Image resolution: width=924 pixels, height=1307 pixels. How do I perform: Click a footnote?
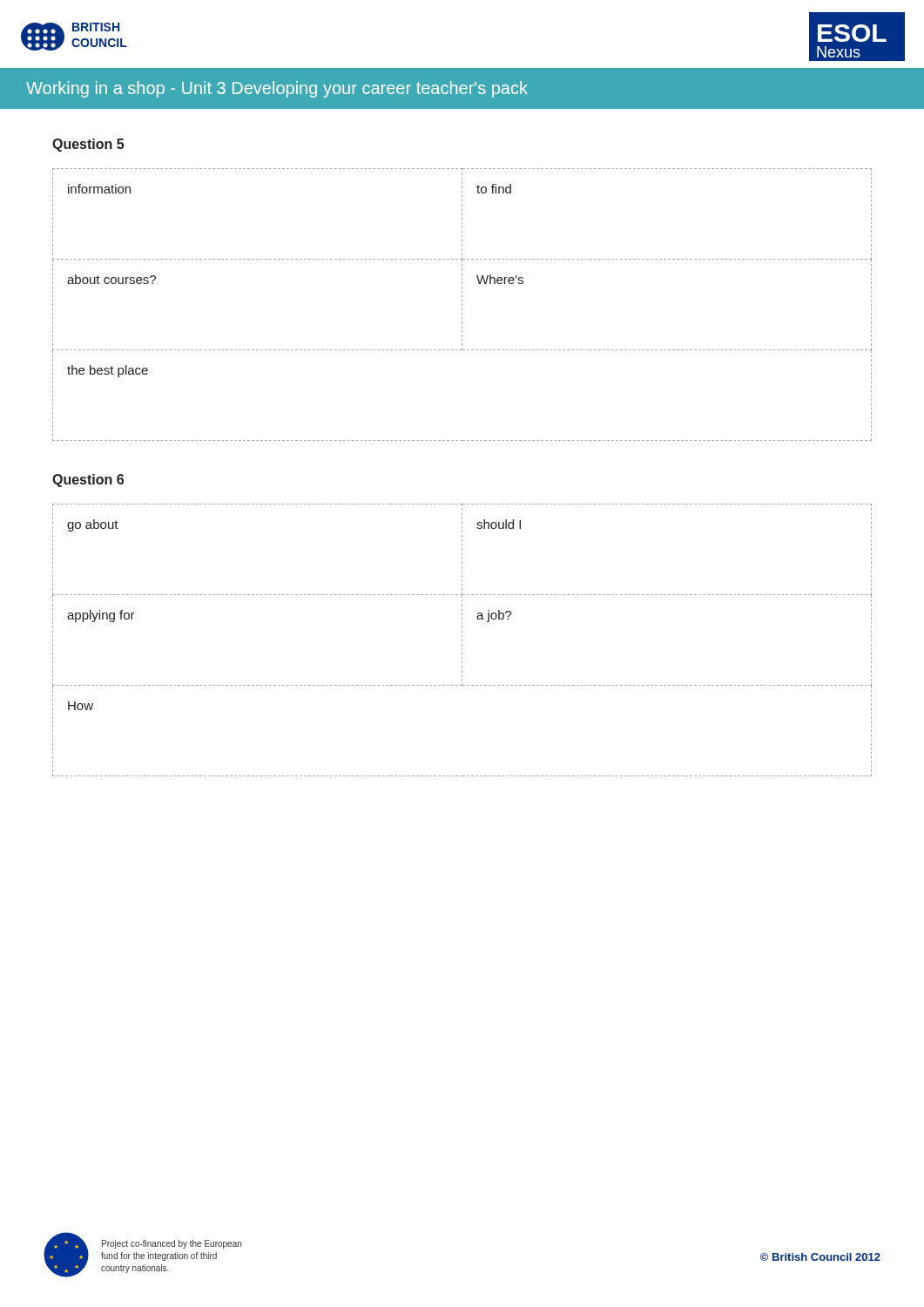point(171,1256)
